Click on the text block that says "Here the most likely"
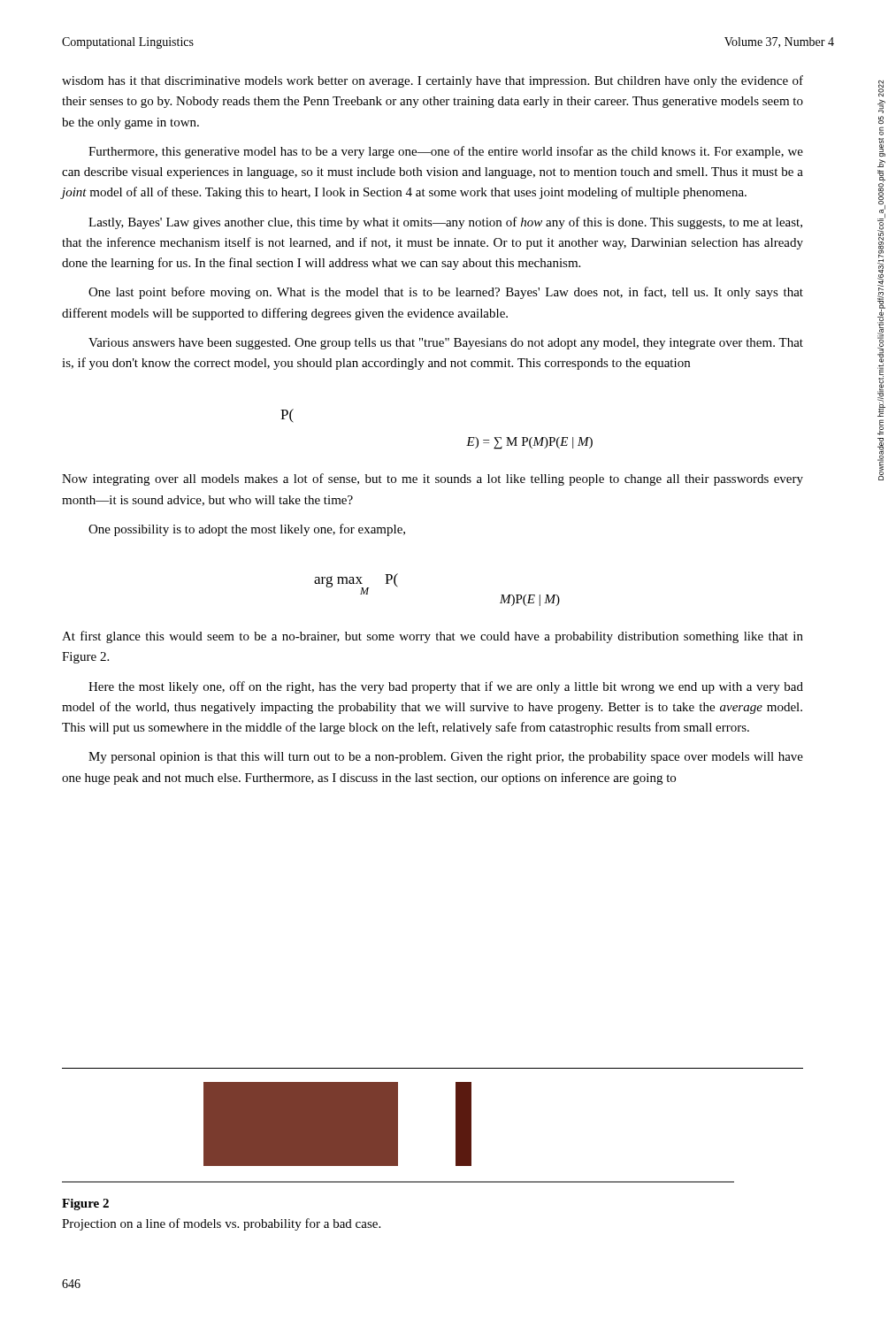Screen dimensions: 1327x896 (x=432, y=707)
